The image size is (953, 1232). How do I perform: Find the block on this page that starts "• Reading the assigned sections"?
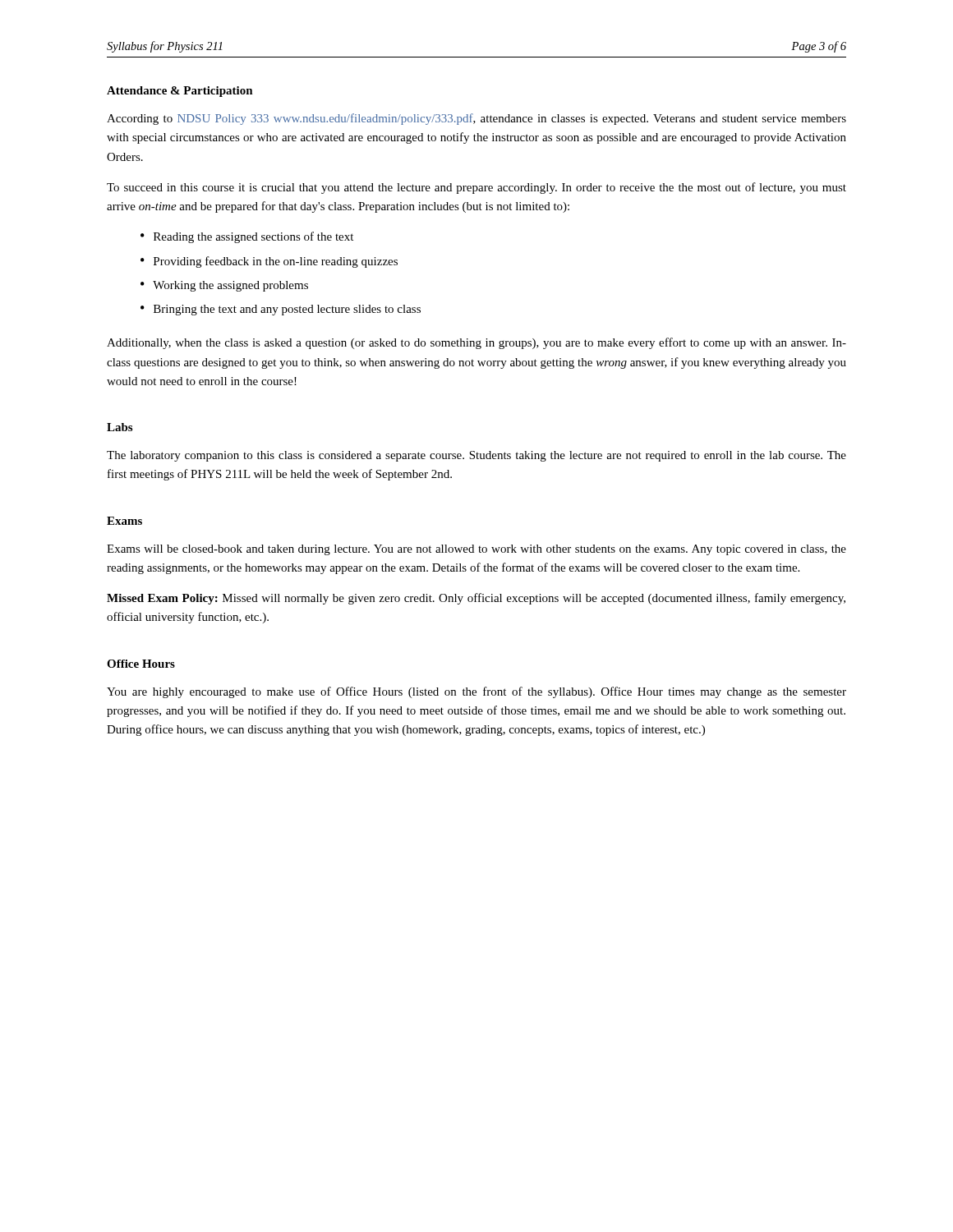(x=247, y=237)
